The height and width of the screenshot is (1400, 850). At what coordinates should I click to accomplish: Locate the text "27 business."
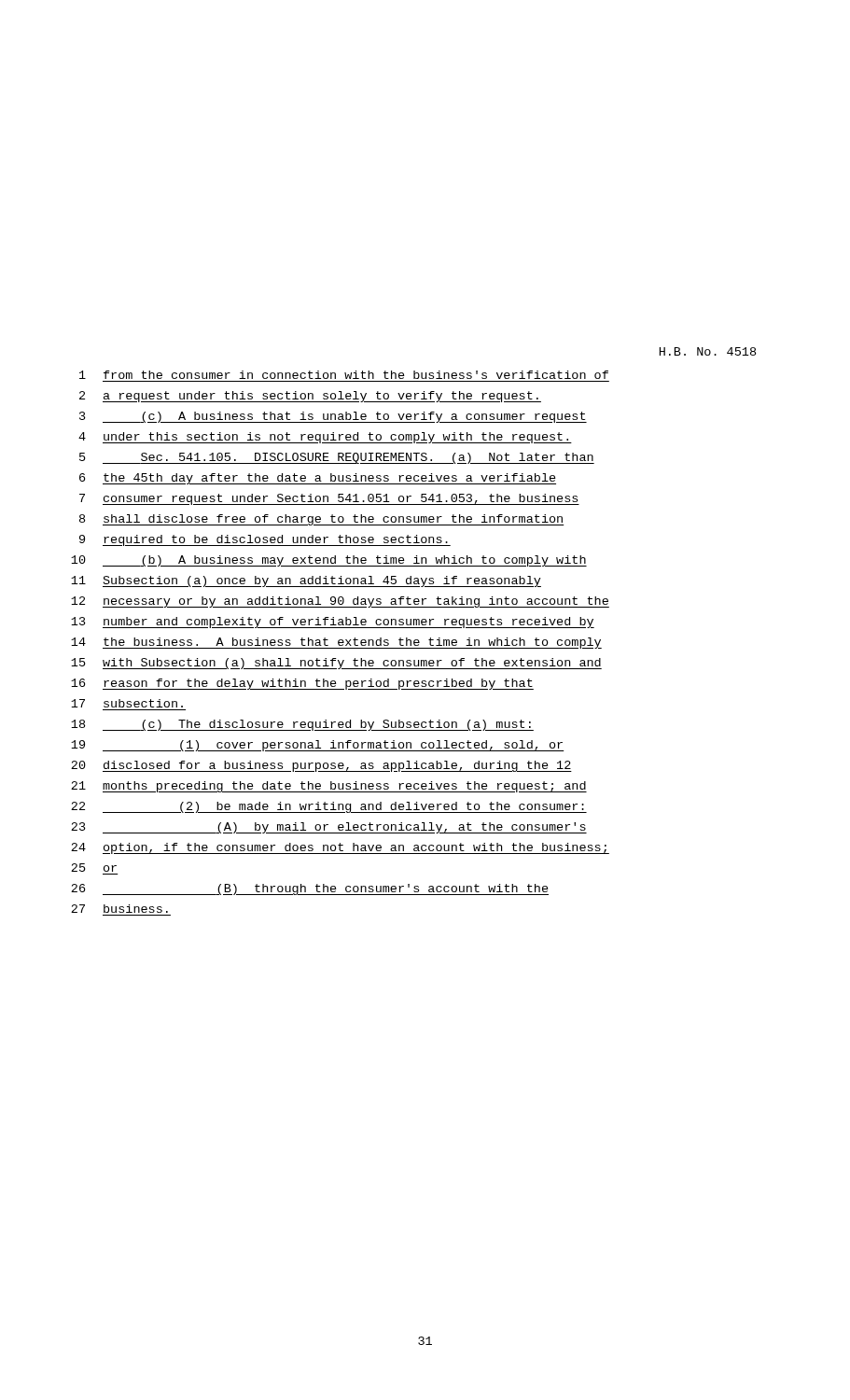click(119, 909)
